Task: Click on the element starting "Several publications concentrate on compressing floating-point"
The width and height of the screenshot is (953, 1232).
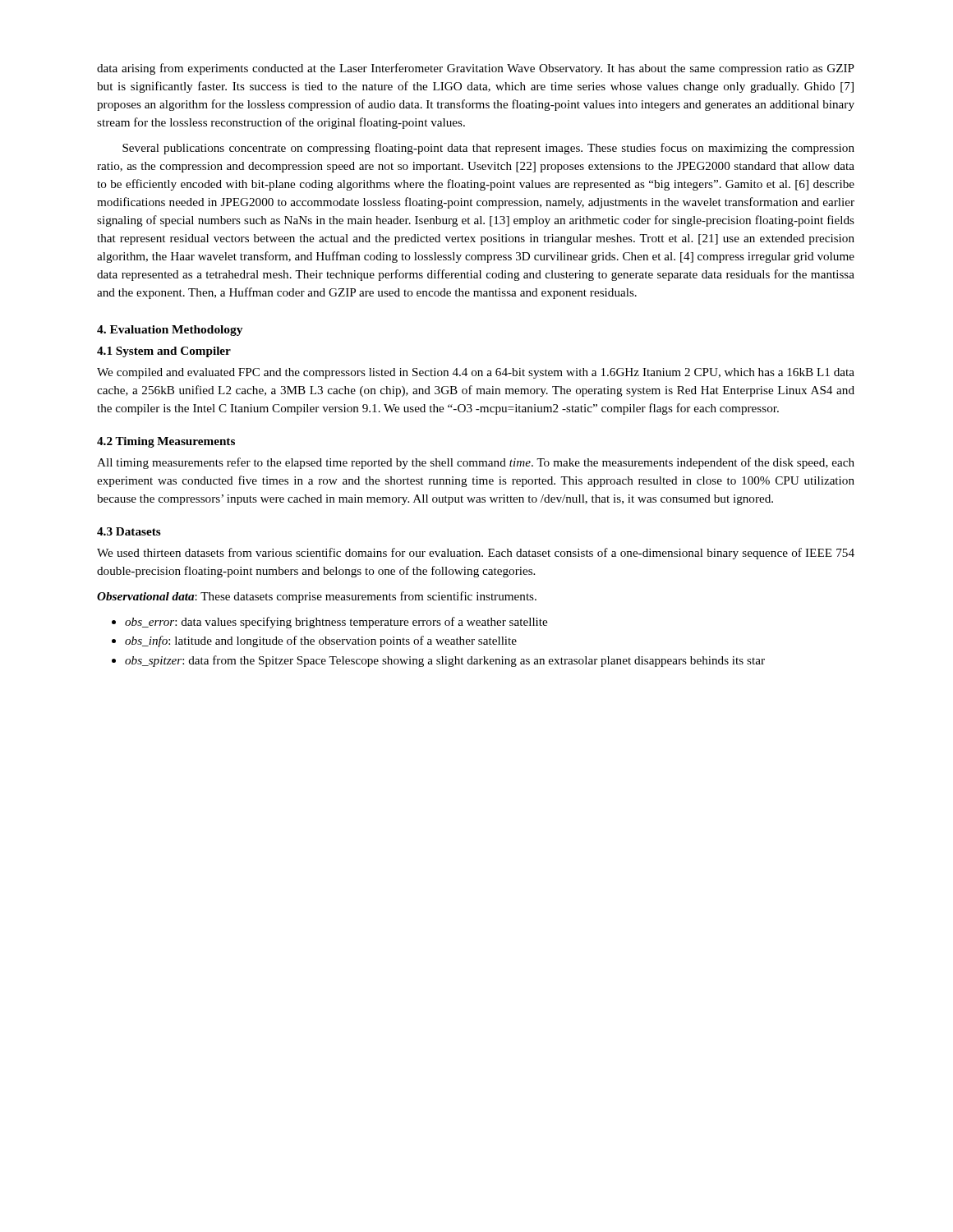Action: point(476,220)
